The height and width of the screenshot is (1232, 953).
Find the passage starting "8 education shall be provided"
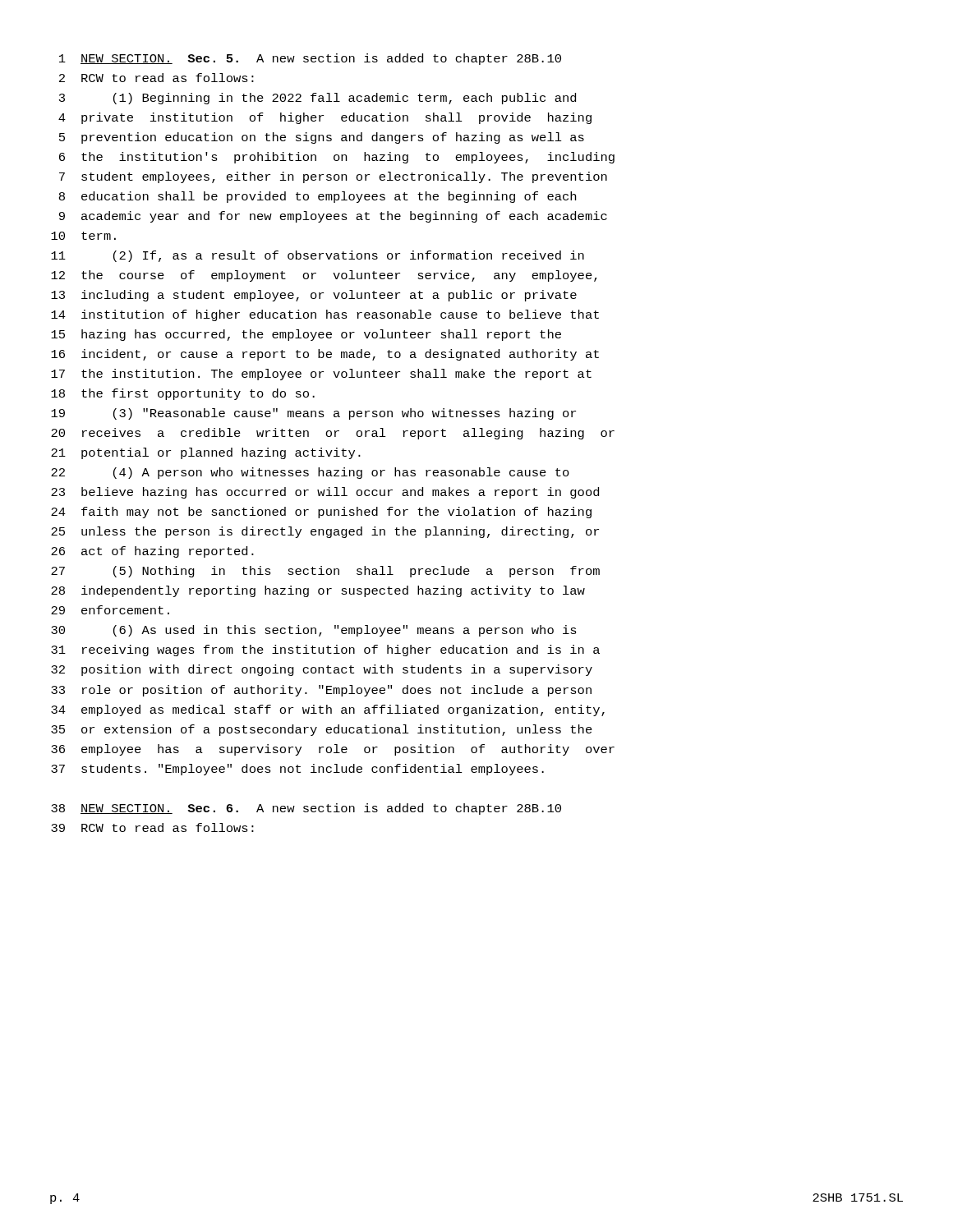476,197
